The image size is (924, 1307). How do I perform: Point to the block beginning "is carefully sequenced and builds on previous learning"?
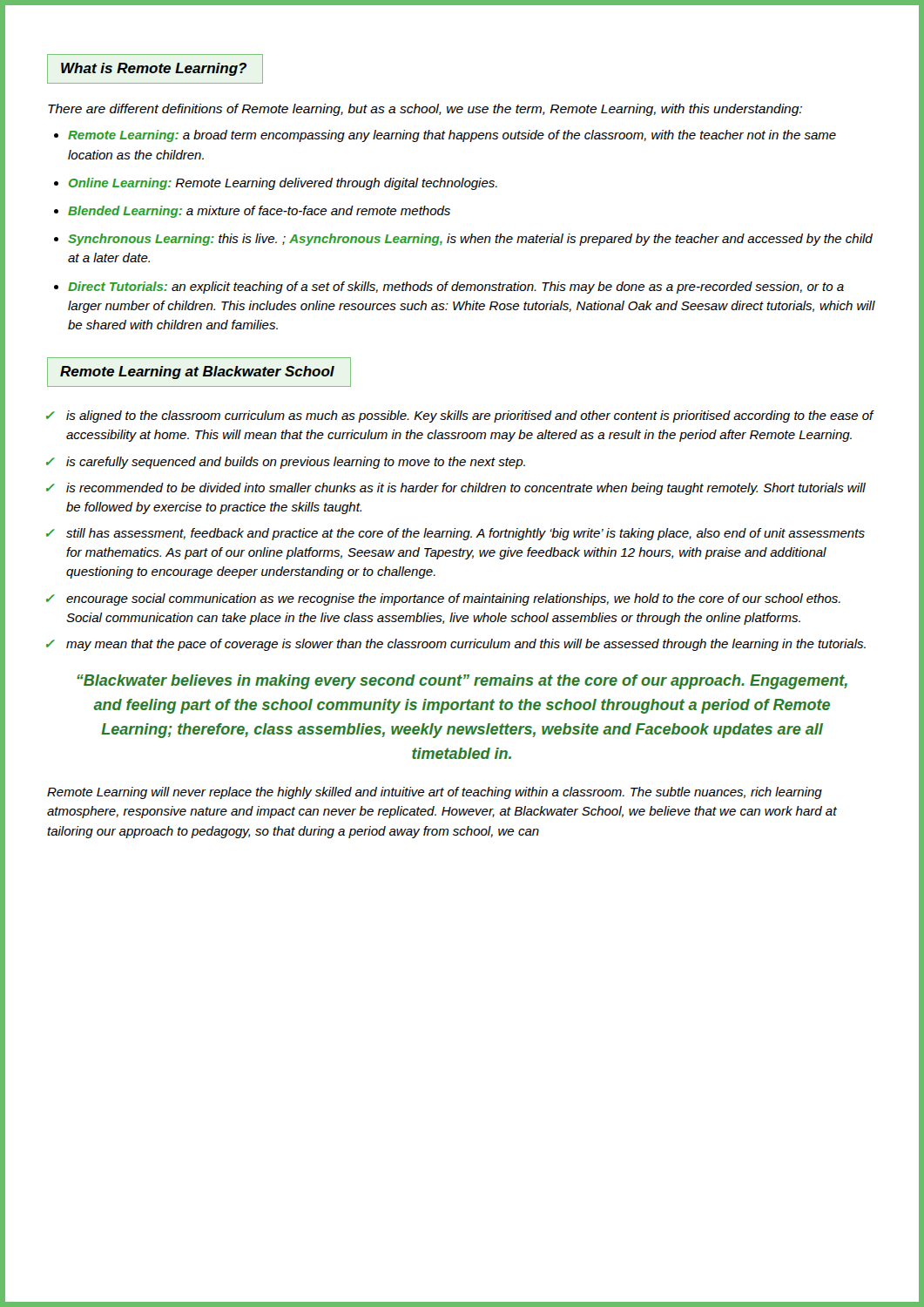click(x=296, y=461)
